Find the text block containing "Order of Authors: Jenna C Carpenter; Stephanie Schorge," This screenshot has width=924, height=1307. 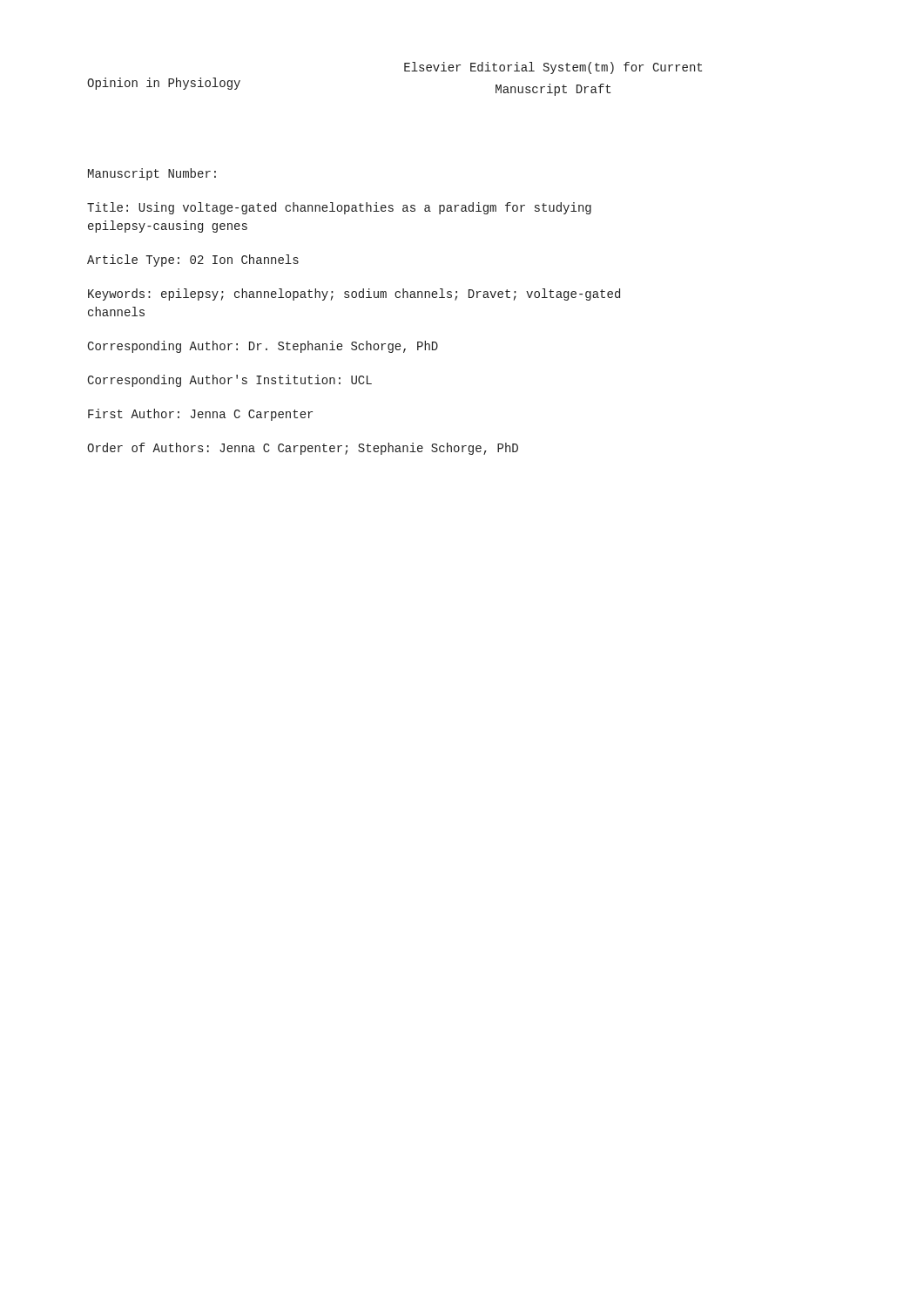tap(303, 449)
